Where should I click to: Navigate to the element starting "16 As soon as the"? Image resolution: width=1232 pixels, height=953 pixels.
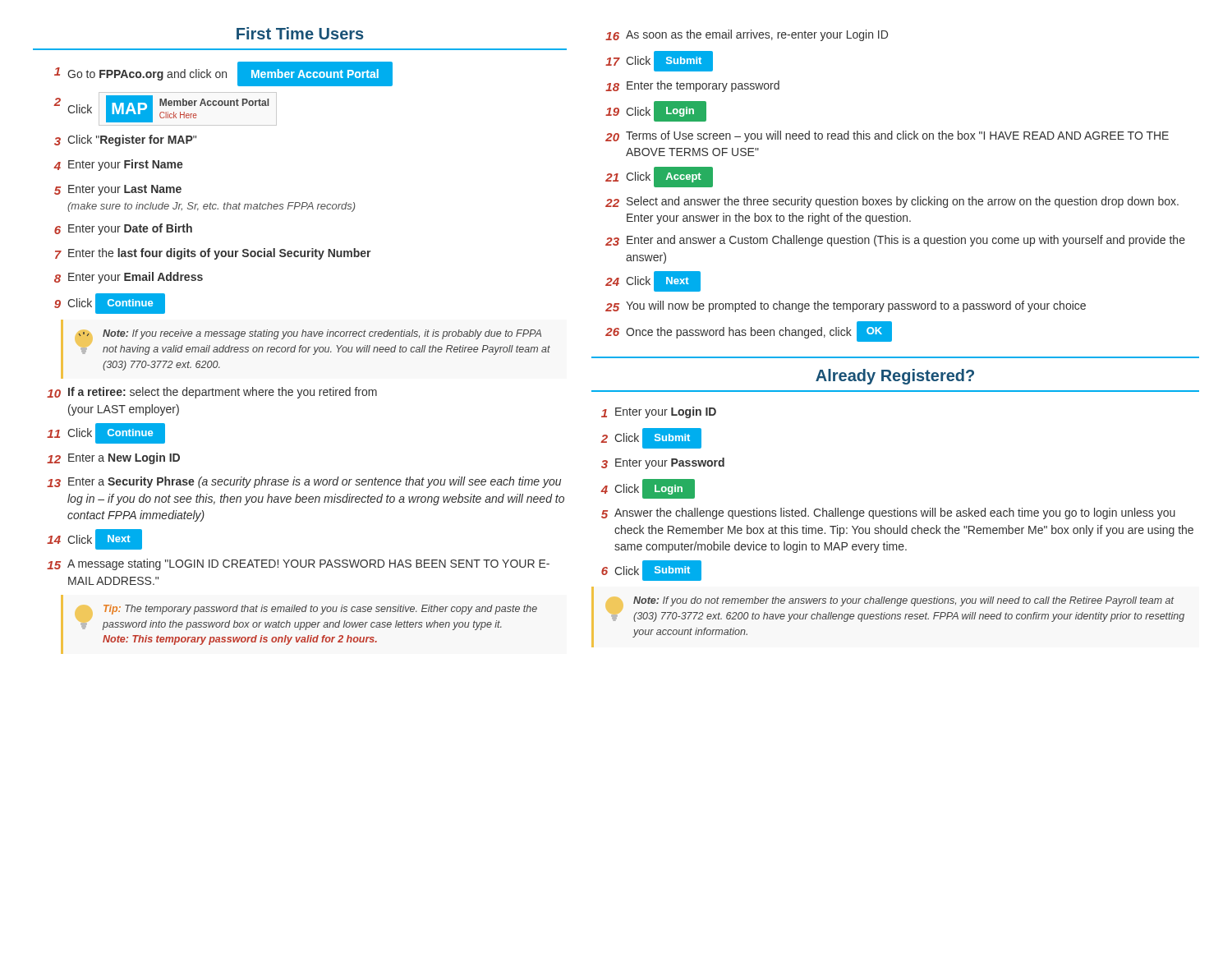895,36
